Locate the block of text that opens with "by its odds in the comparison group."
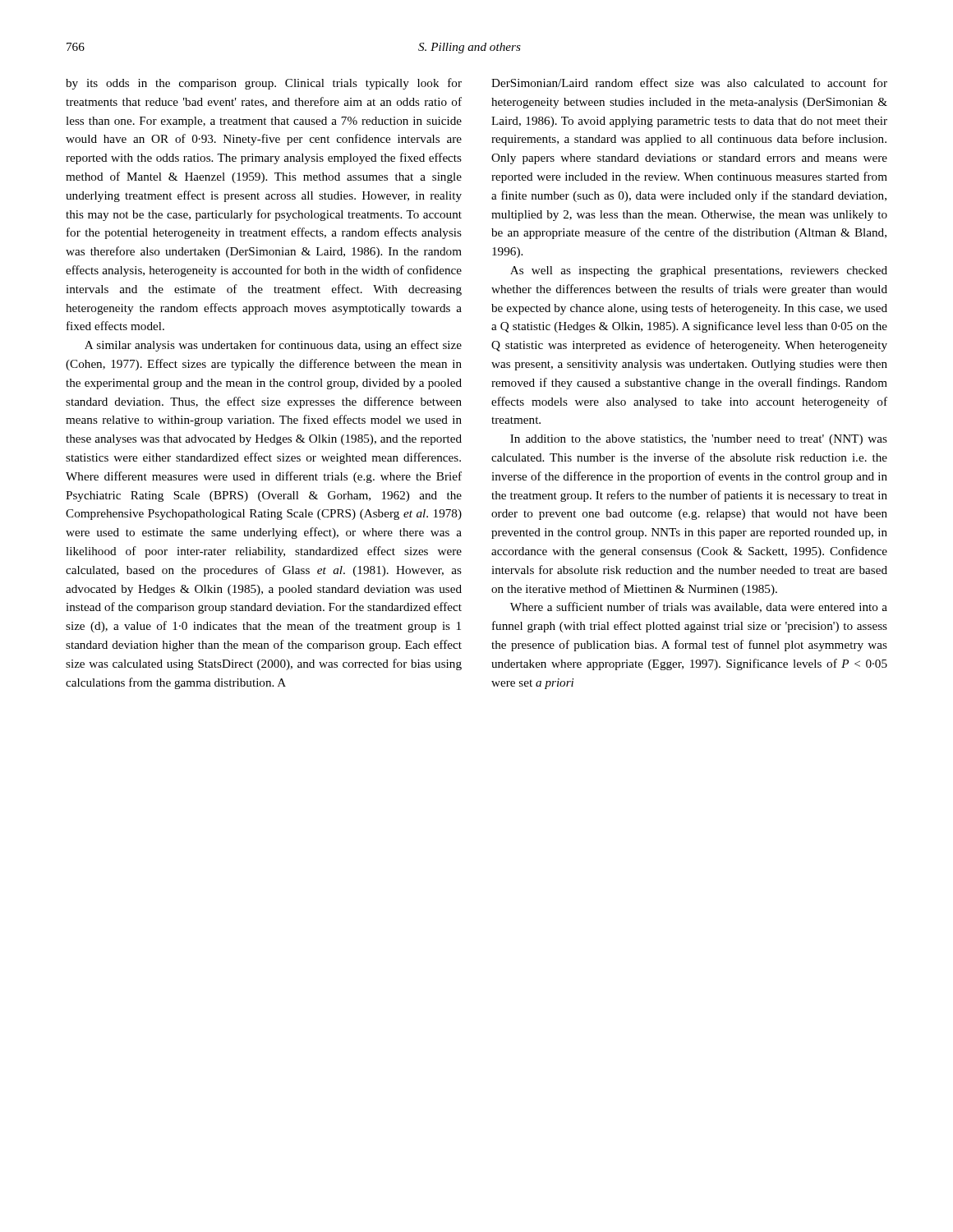The image size is (953, 1232). point(264,383)
